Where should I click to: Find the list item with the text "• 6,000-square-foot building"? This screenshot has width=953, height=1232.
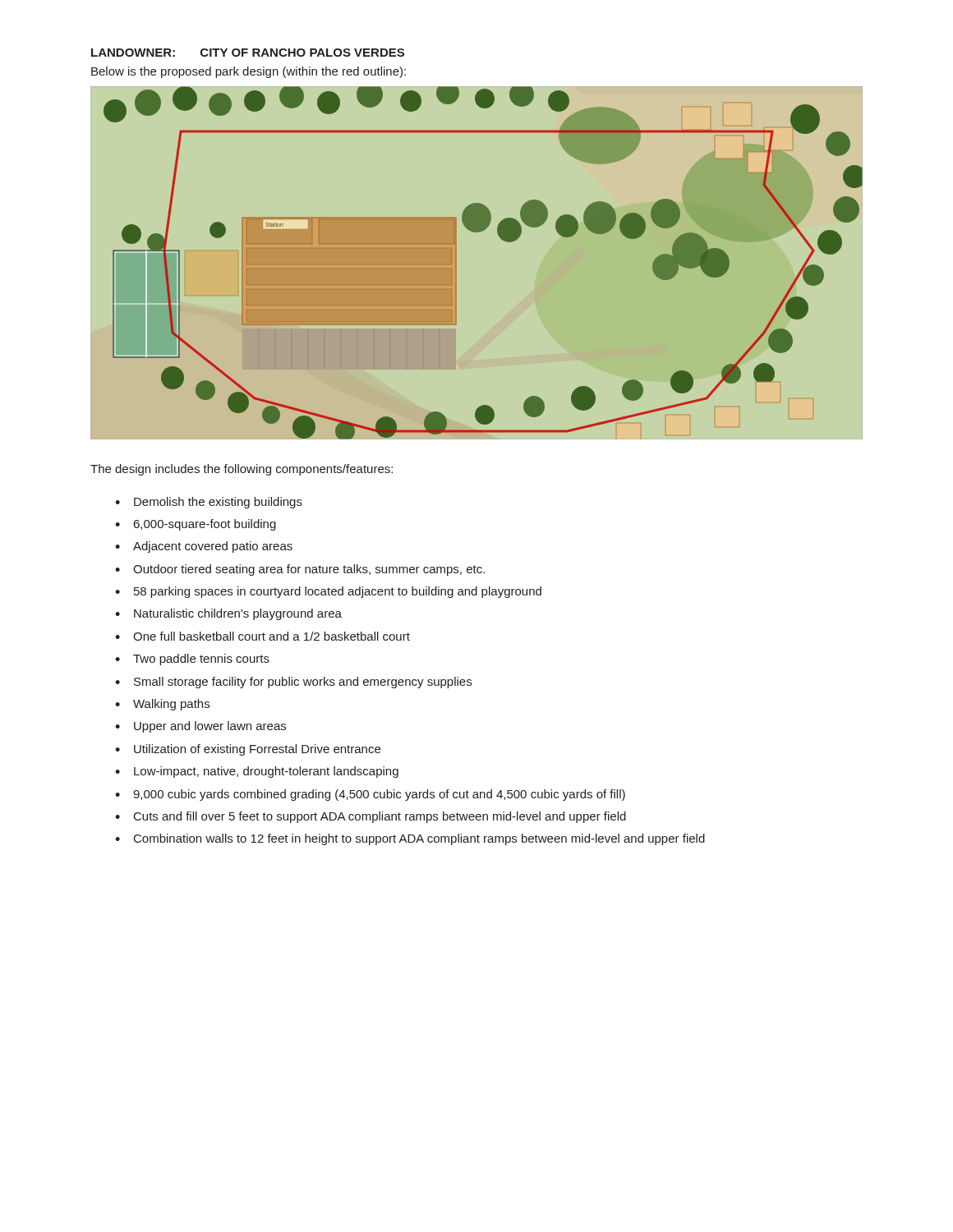coord(196,525)
